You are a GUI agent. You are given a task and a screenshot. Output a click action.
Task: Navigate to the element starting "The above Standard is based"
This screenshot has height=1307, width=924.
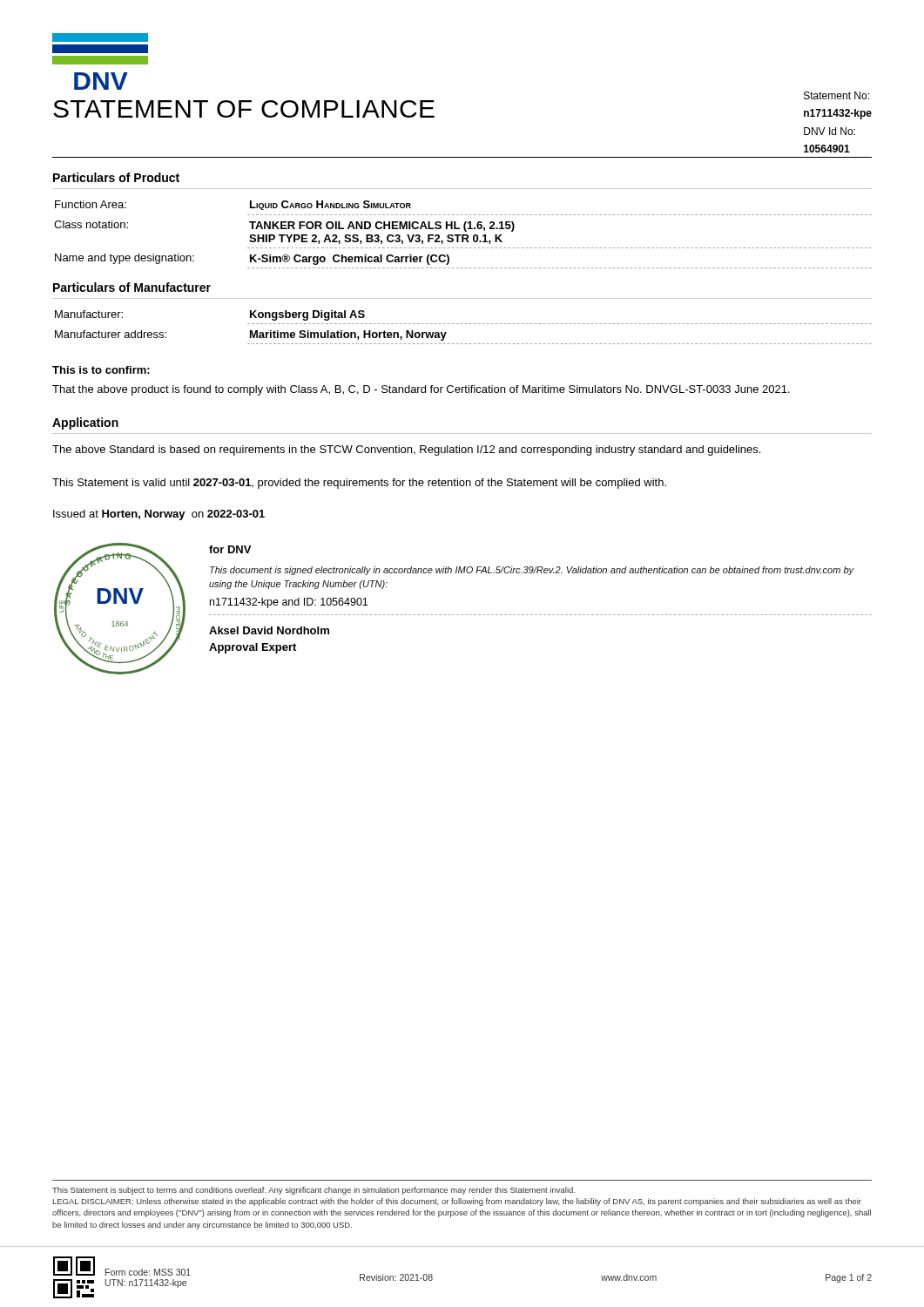[x=407, y=449]
